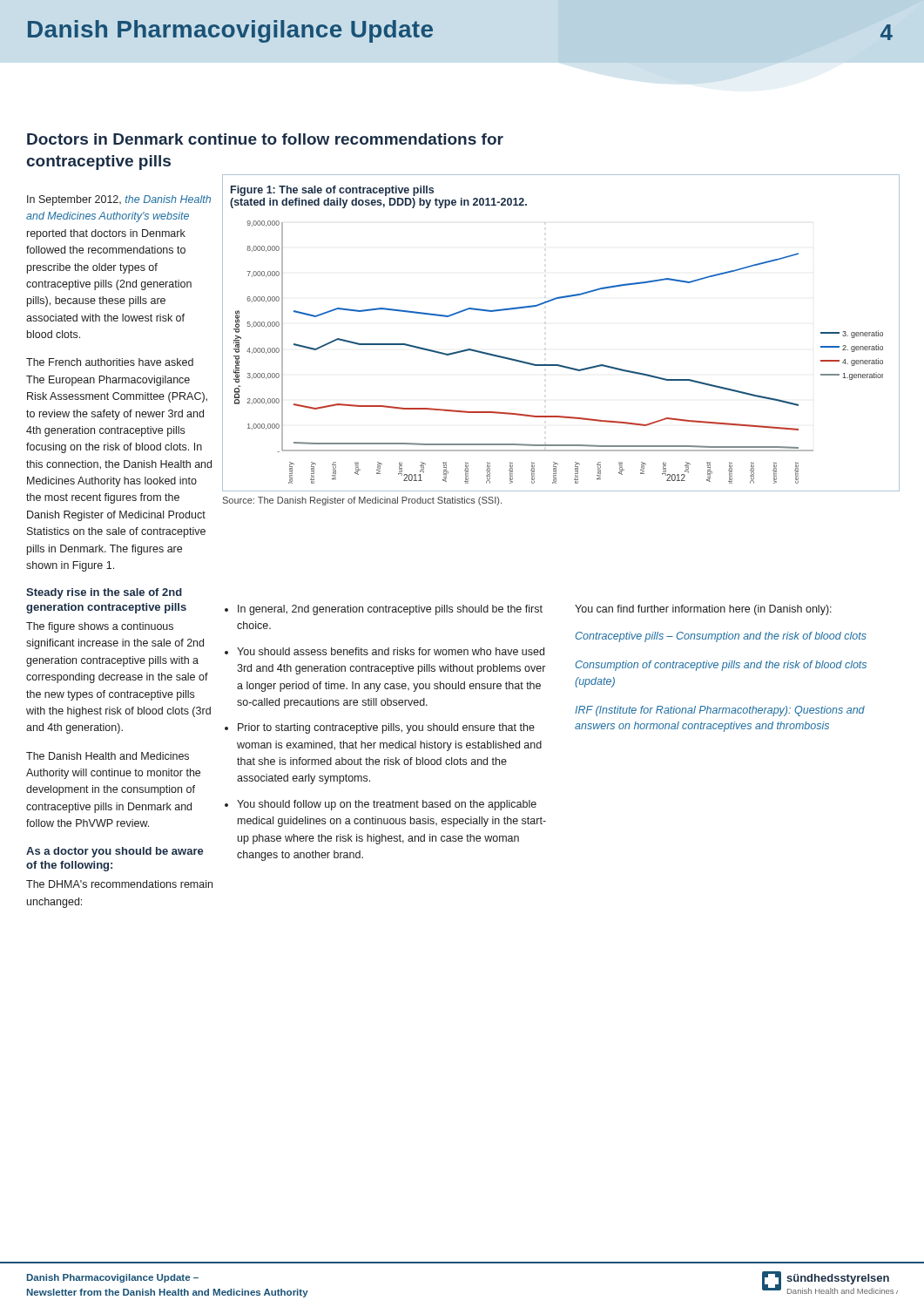Click on the list item that reads "Prior to starting contraceptive"
The image size is (924, 1307).
point(389,753)
